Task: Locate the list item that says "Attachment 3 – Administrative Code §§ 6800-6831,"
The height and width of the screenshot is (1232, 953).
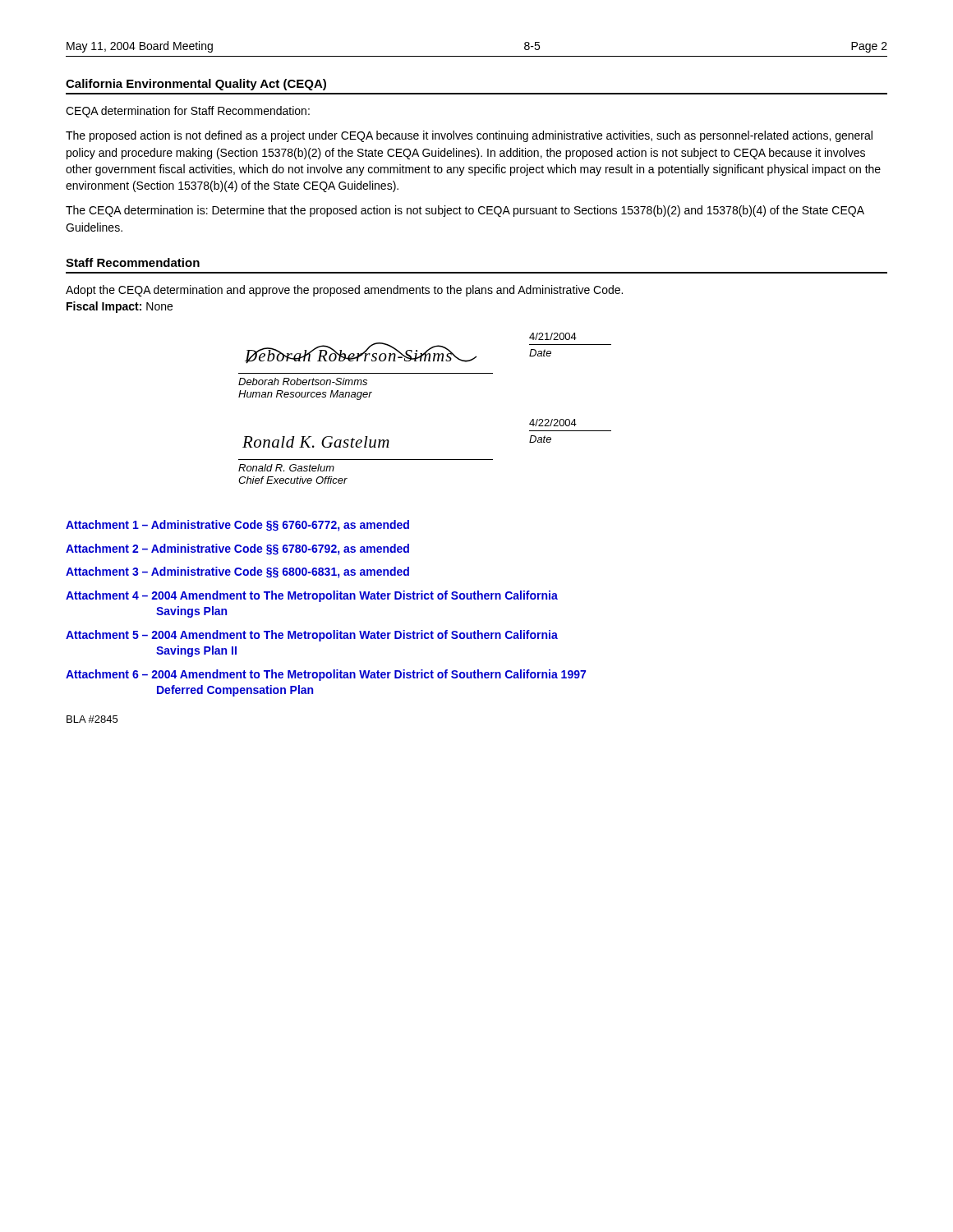Action: [238, 572]
